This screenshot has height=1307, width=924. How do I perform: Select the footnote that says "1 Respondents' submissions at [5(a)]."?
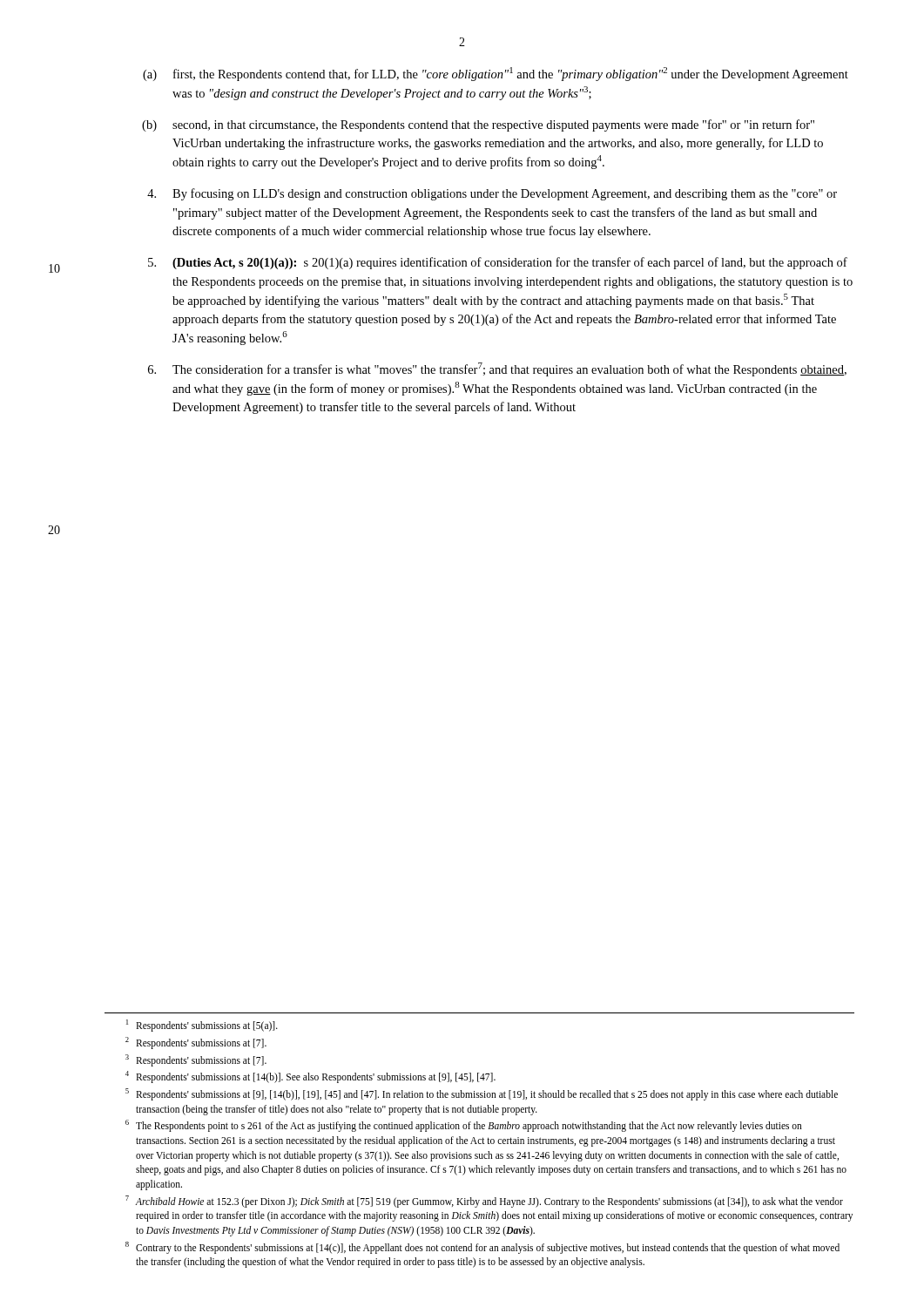[x=202, y=1026]
